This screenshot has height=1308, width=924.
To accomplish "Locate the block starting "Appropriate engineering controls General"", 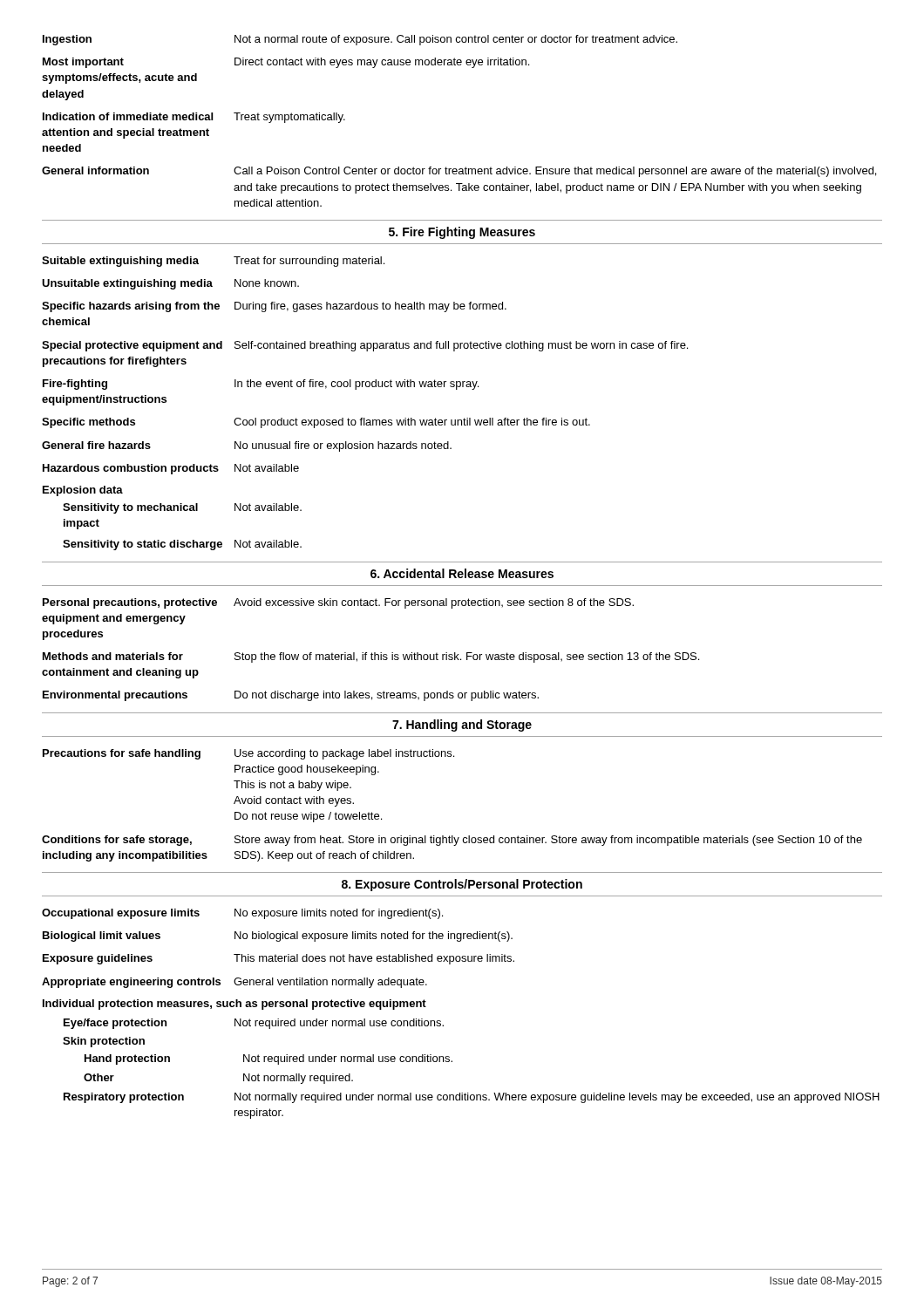I will click(x=234, y=983).
